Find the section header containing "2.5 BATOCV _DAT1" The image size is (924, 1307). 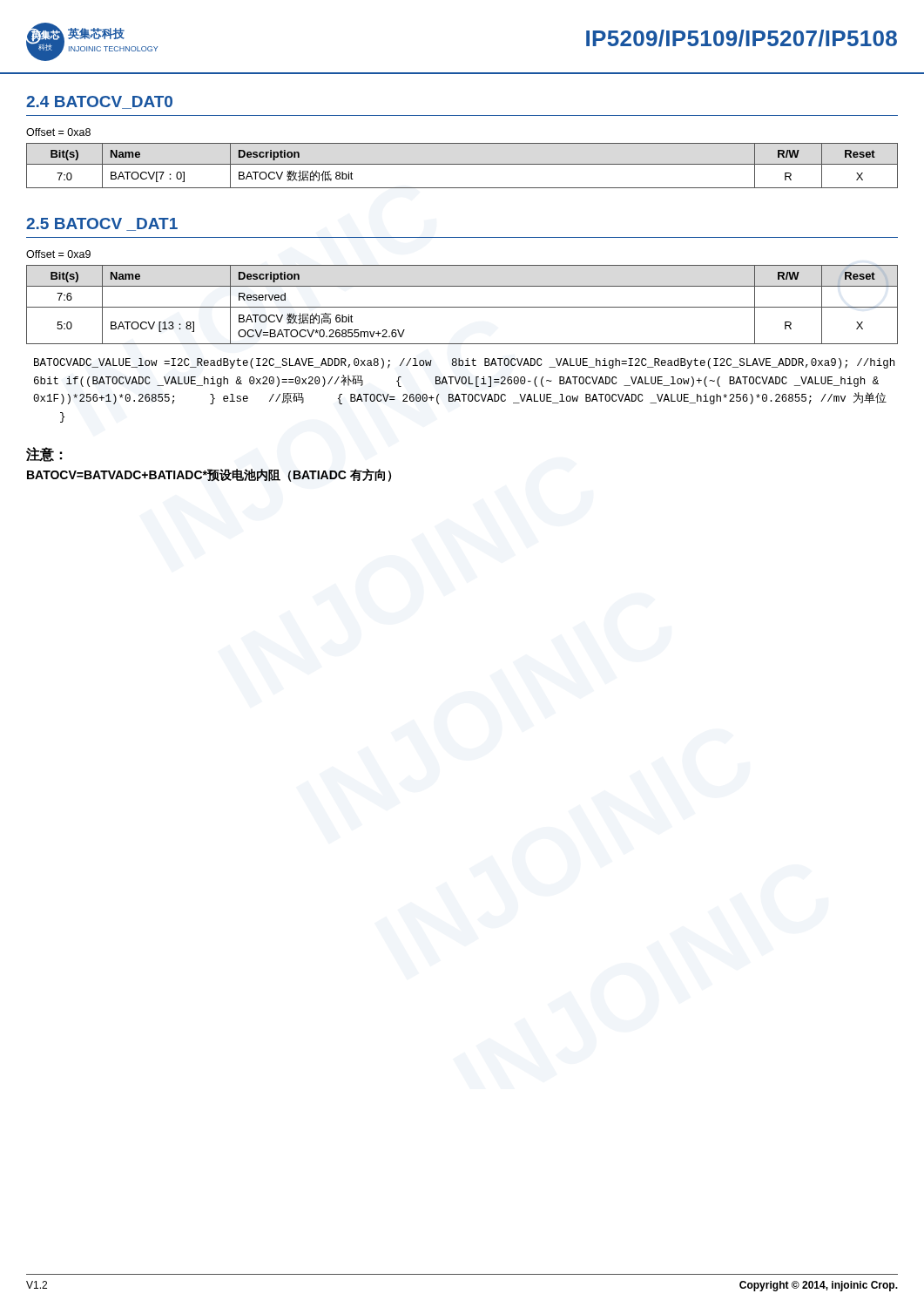coord(102,223)
